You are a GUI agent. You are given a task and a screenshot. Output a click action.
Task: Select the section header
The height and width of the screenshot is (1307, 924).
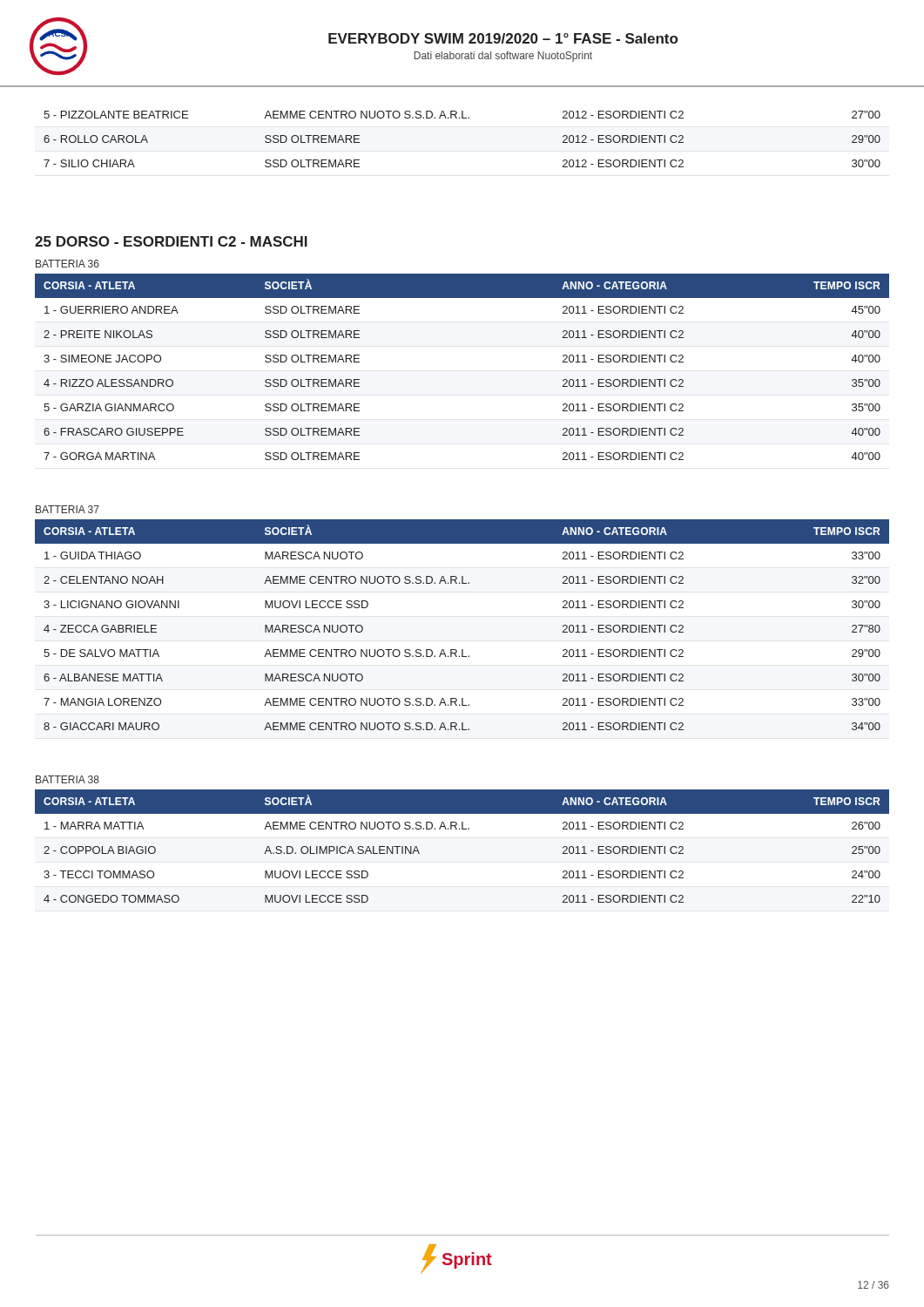pyautogui.click(x=462, y=242)
